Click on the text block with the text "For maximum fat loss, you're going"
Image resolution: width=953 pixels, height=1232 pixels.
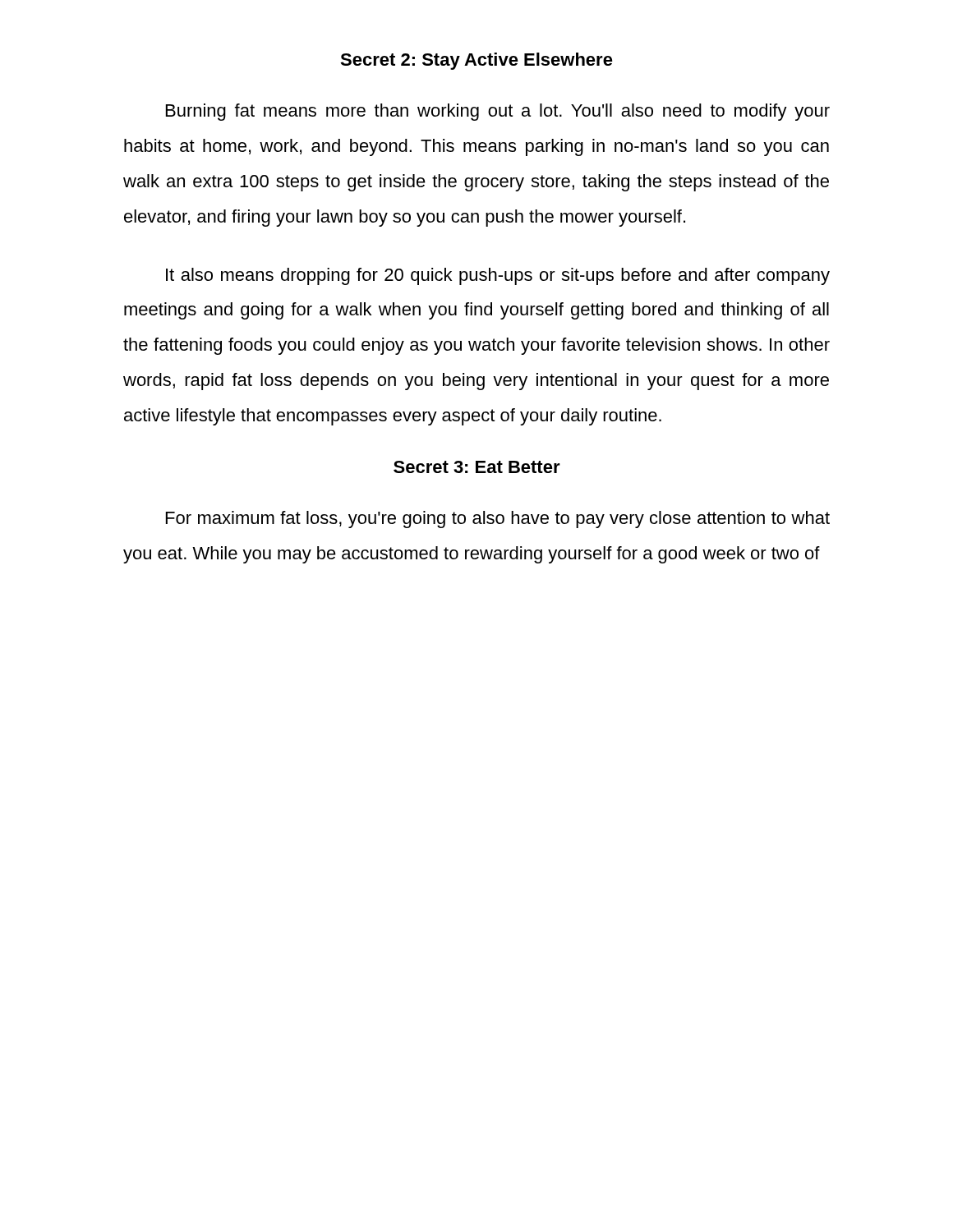476,535
